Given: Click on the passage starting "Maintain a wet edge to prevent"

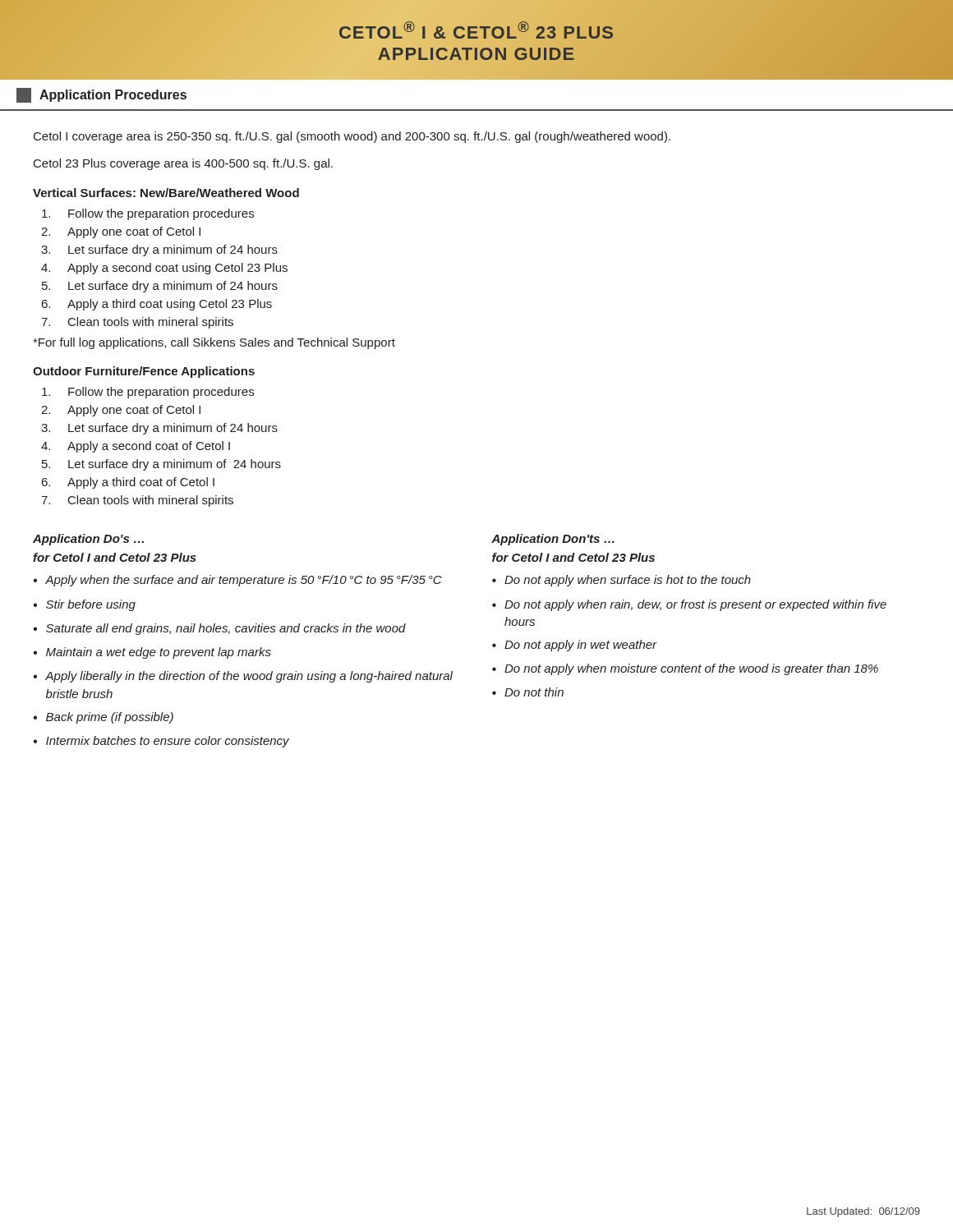Looking at the screenshot, I should coord(158,652).
